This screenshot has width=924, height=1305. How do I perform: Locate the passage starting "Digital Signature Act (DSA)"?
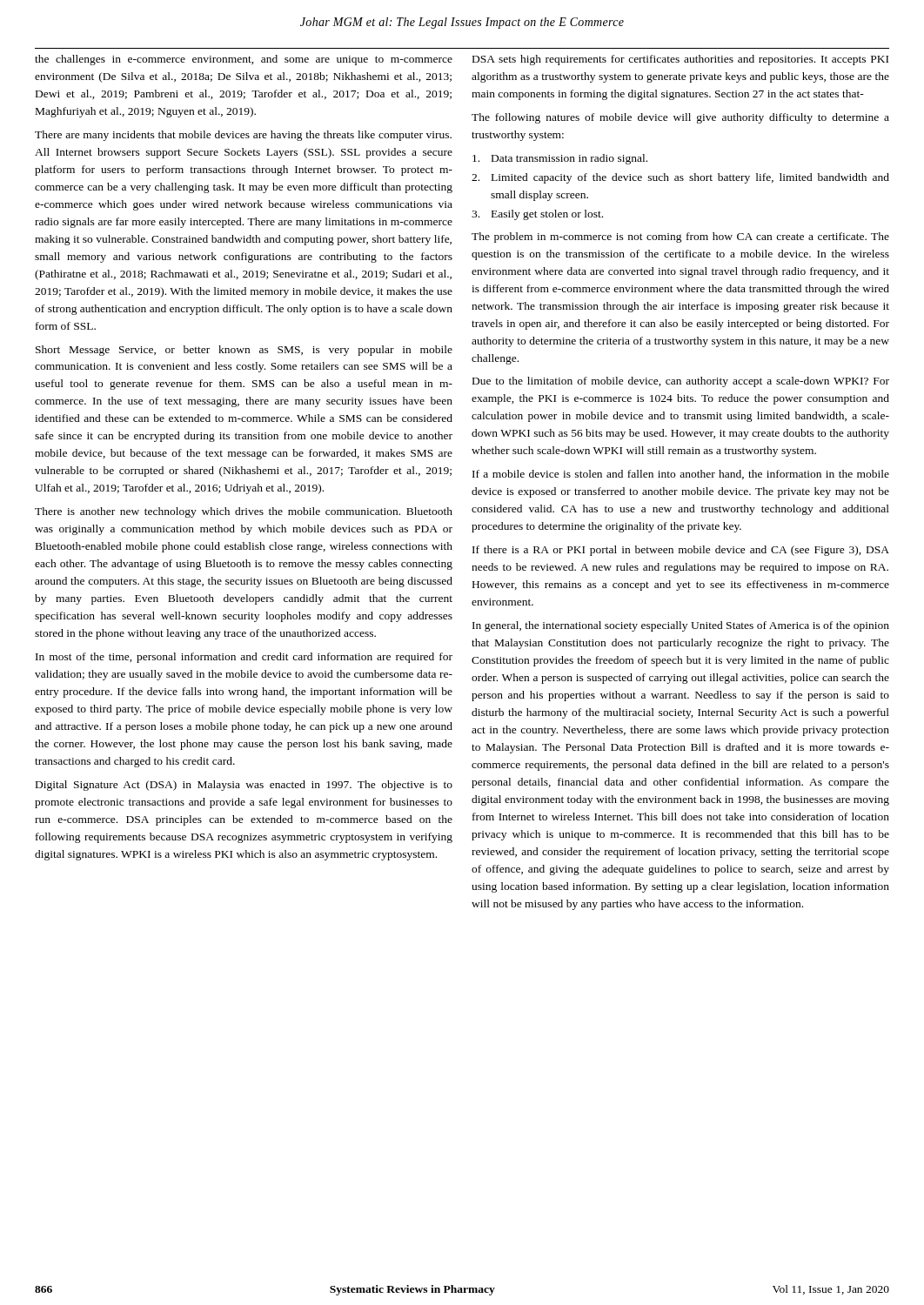pyautogui.click(x=244, y=819)
